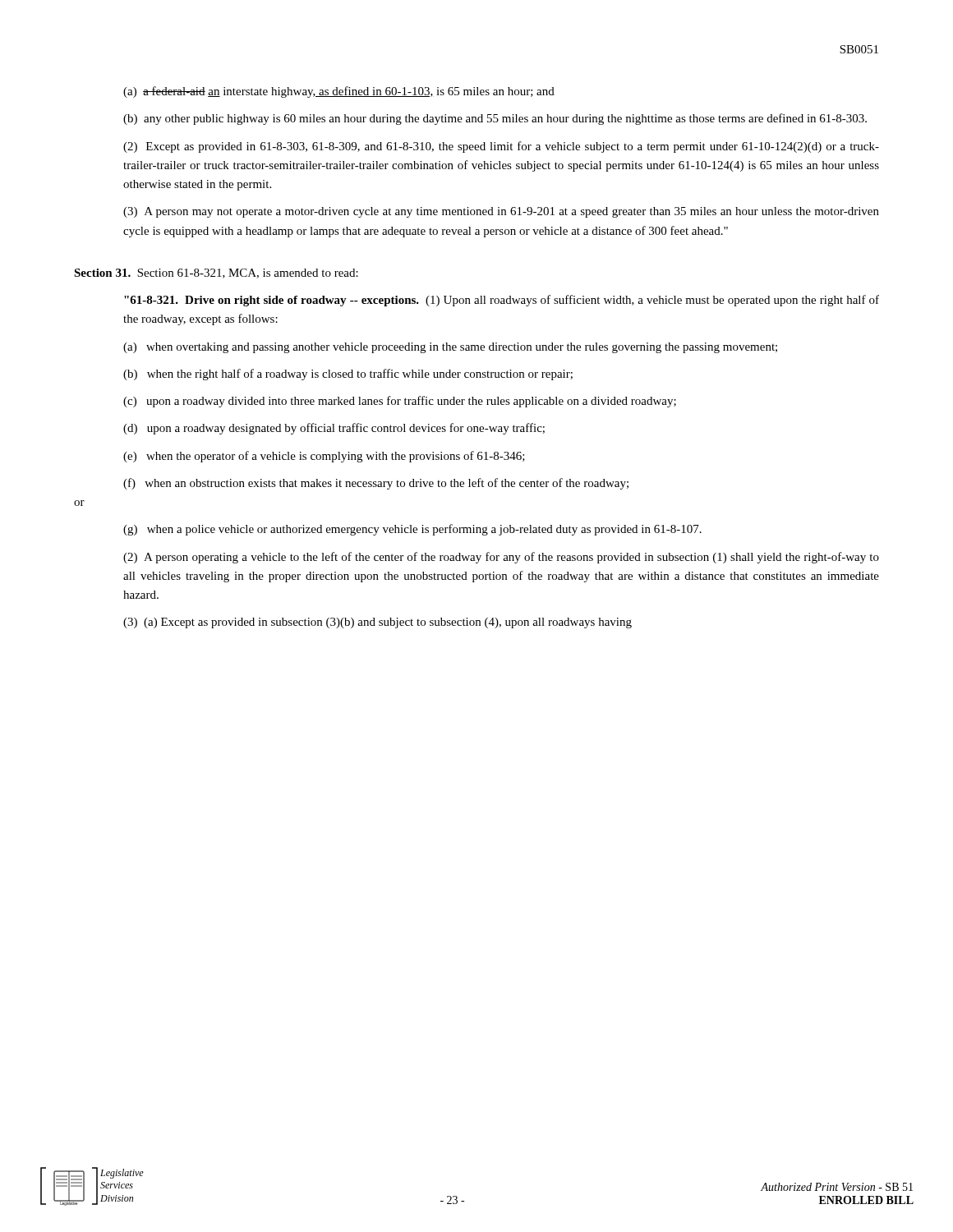
Task: Click on the list item that reads "(b) when the right half of a"
Action: coord(501,374)
